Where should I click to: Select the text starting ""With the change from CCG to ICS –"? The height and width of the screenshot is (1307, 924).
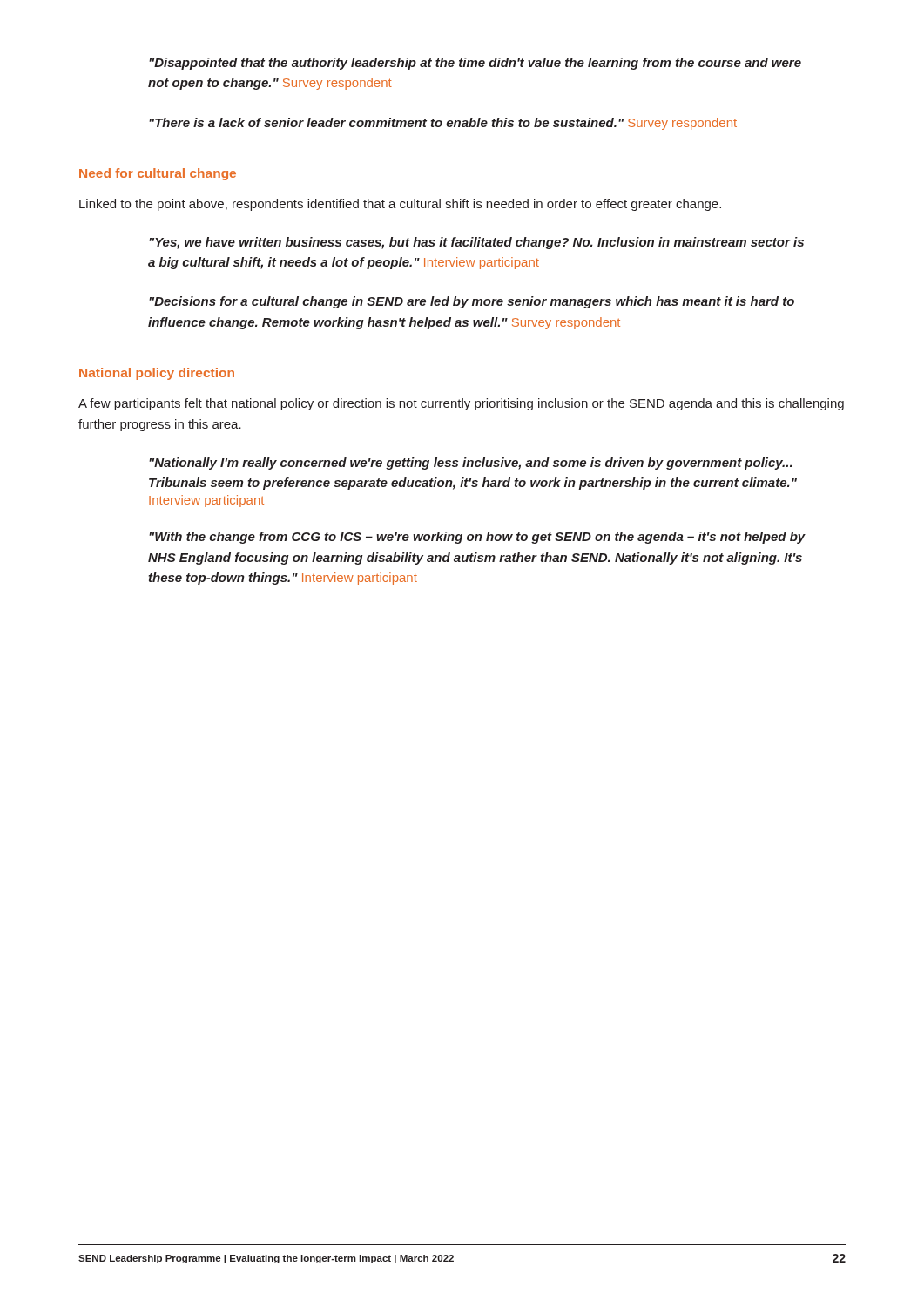pyautogui.click(x=476, y=557)
